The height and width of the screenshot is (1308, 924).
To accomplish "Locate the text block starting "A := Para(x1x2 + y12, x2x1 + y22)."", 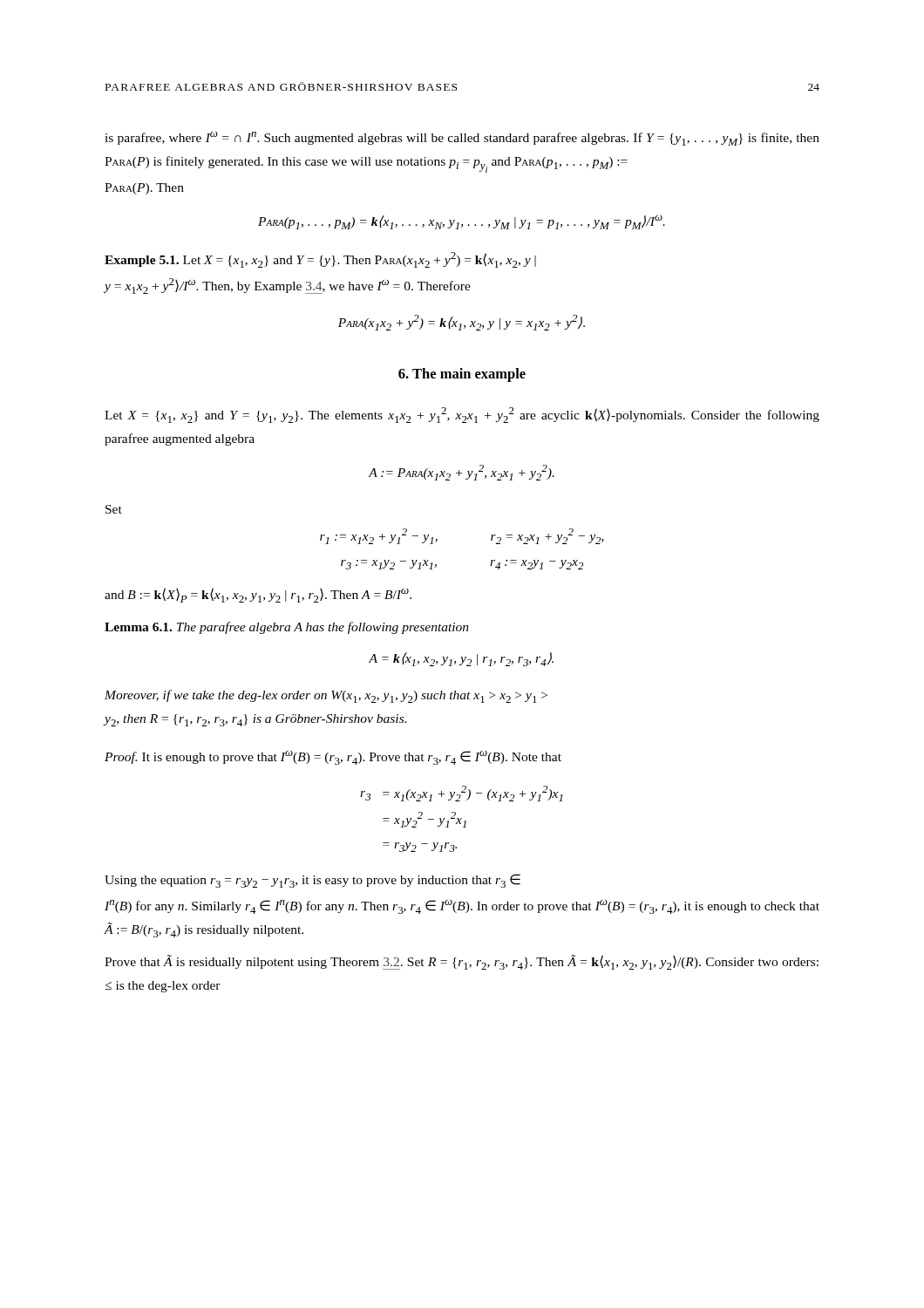I will click(462, 473).
